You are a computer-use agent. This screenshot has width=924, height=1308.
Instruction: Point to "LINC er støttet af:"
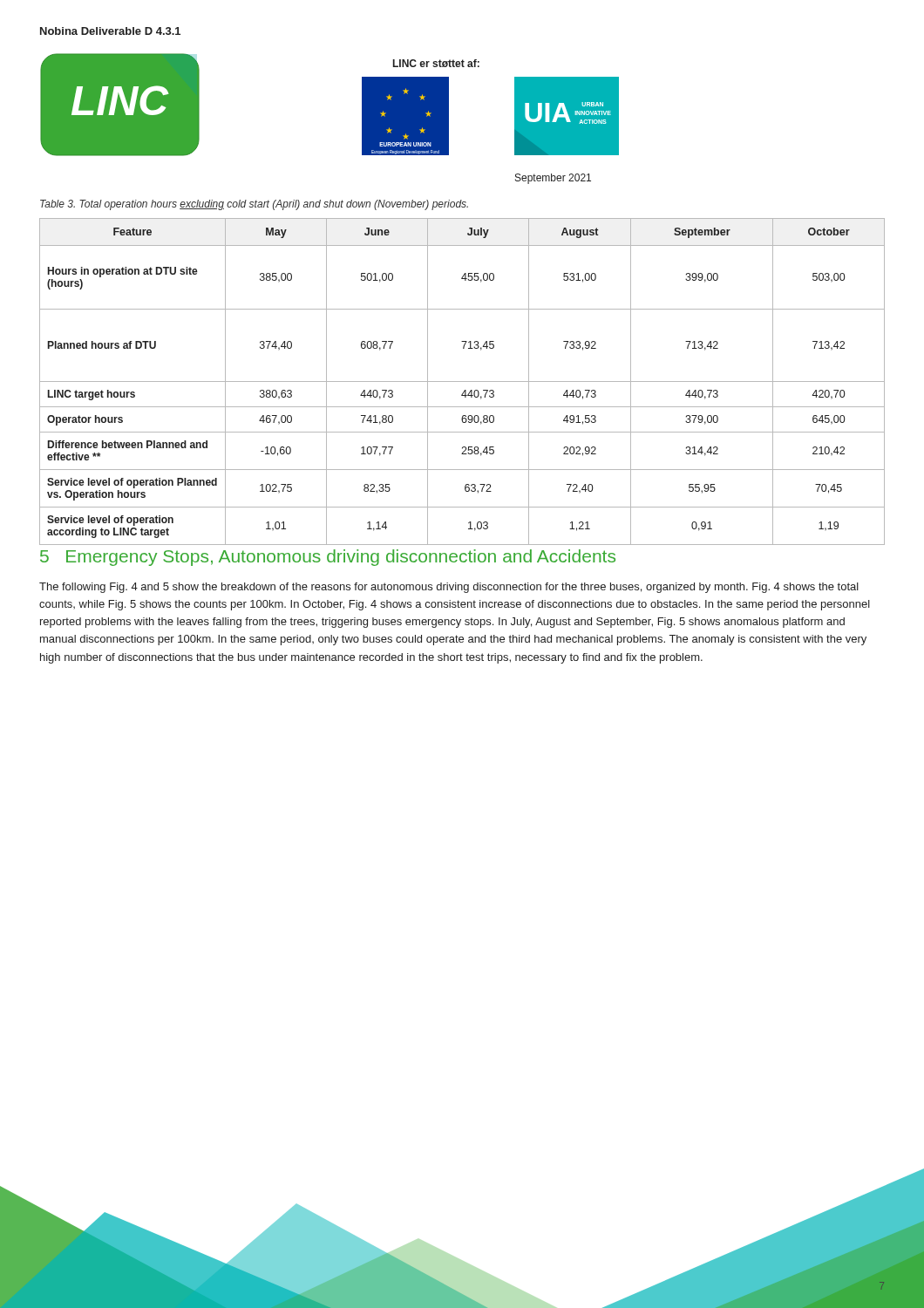pos(436,64)
